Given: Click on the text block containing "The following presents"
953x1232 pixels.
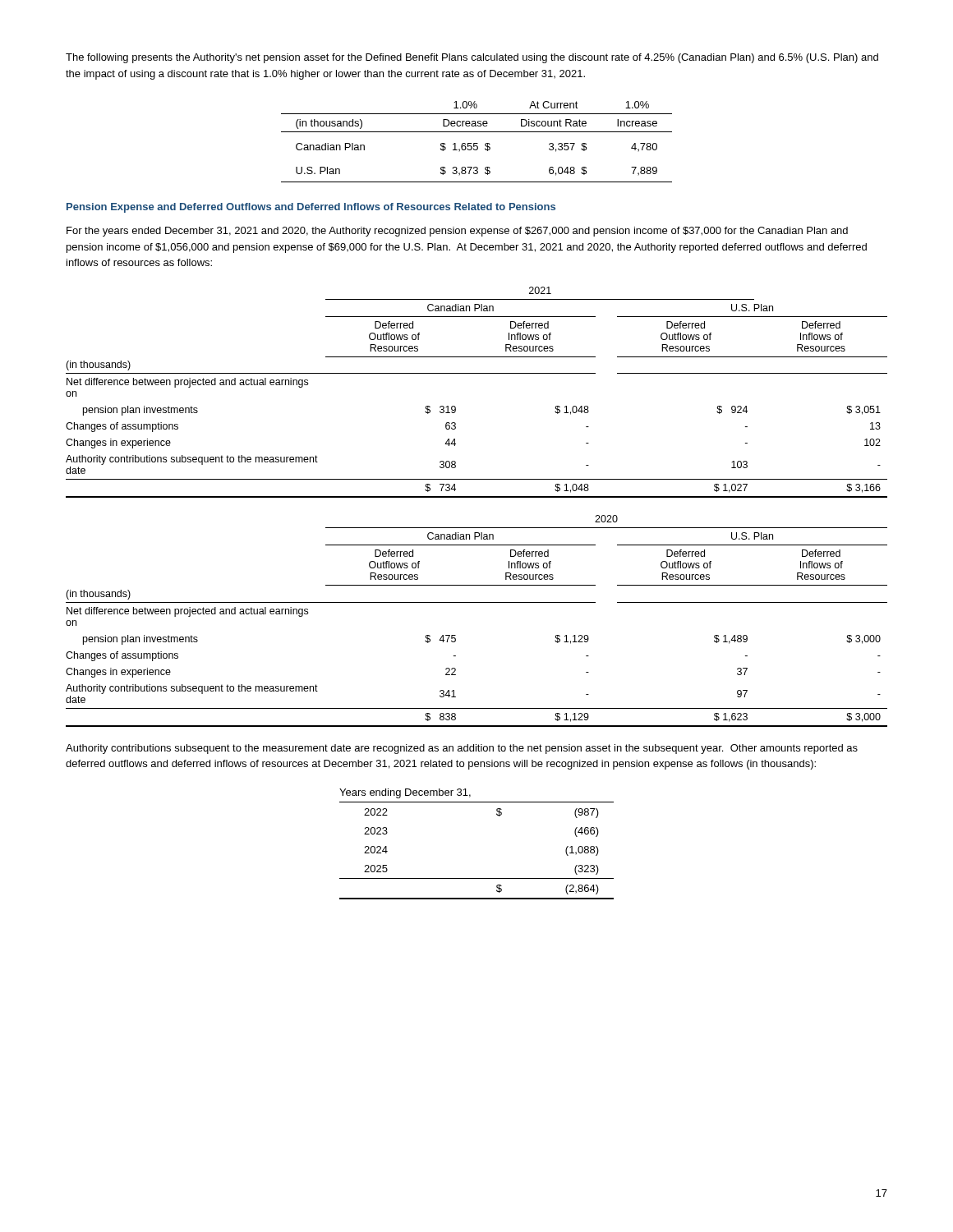Looking at the screenshot, I should pos(472,65).
